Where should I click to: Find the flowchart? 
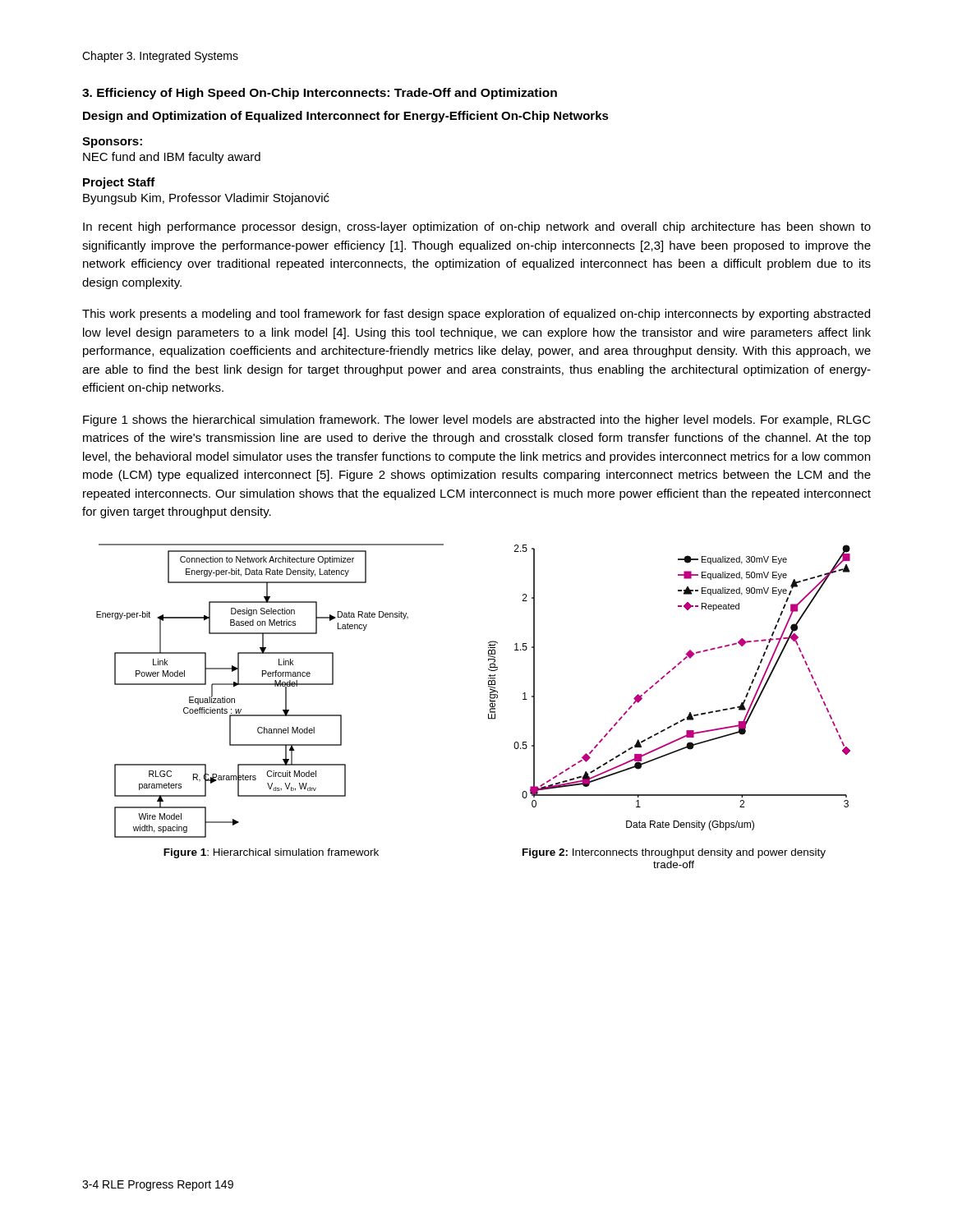(x=271, y=697)
